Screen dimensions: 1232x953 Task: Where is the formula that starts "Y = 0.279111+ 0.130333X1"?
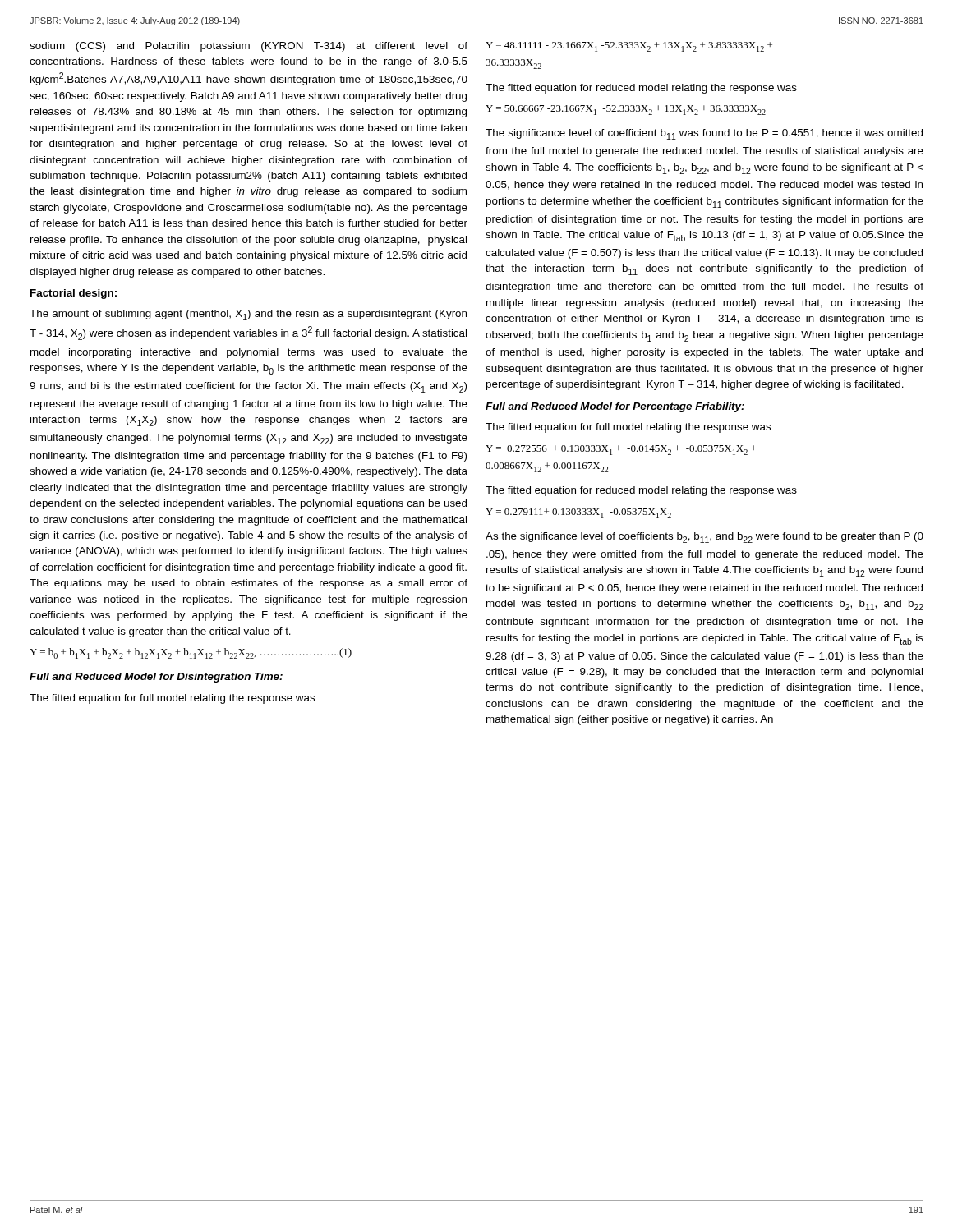(579, 512)
